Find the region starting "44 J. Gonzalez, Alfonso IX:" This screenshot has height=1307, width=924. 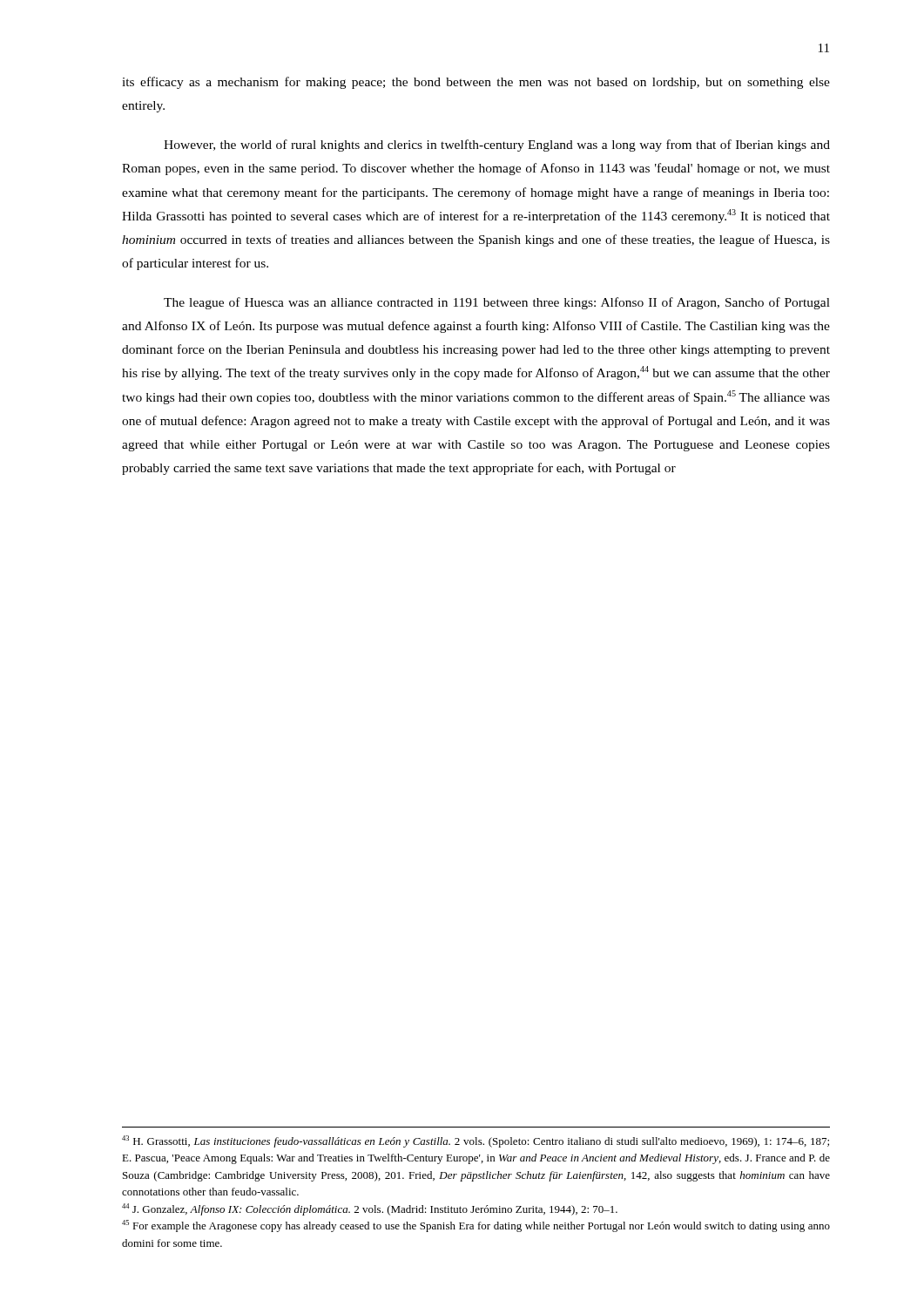(x=476, y=1209)
